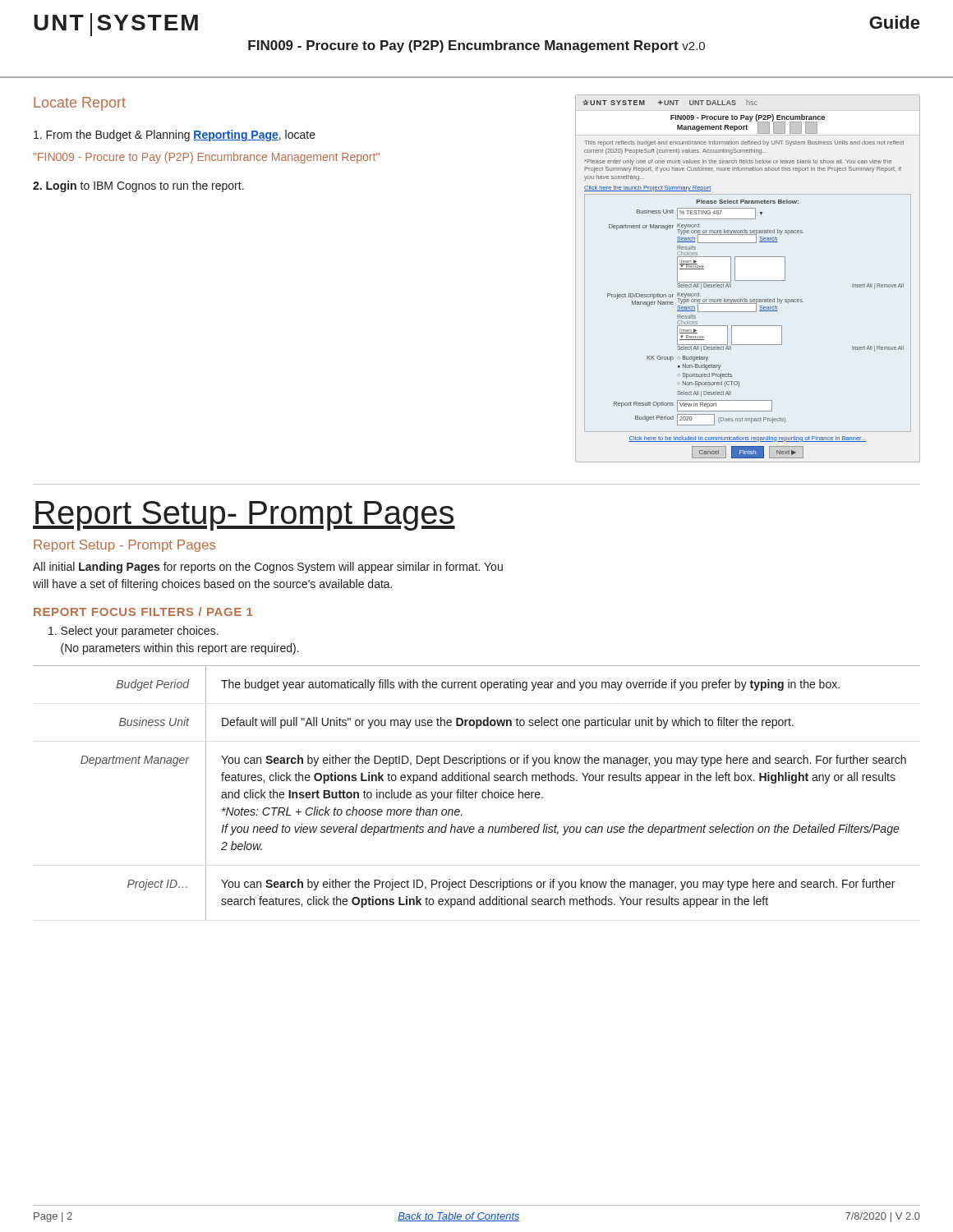
Task: Navigate to the element starting "2. Login to IBM Cognos to run the"
Action: pyautogui.click(x=139, y=186)
